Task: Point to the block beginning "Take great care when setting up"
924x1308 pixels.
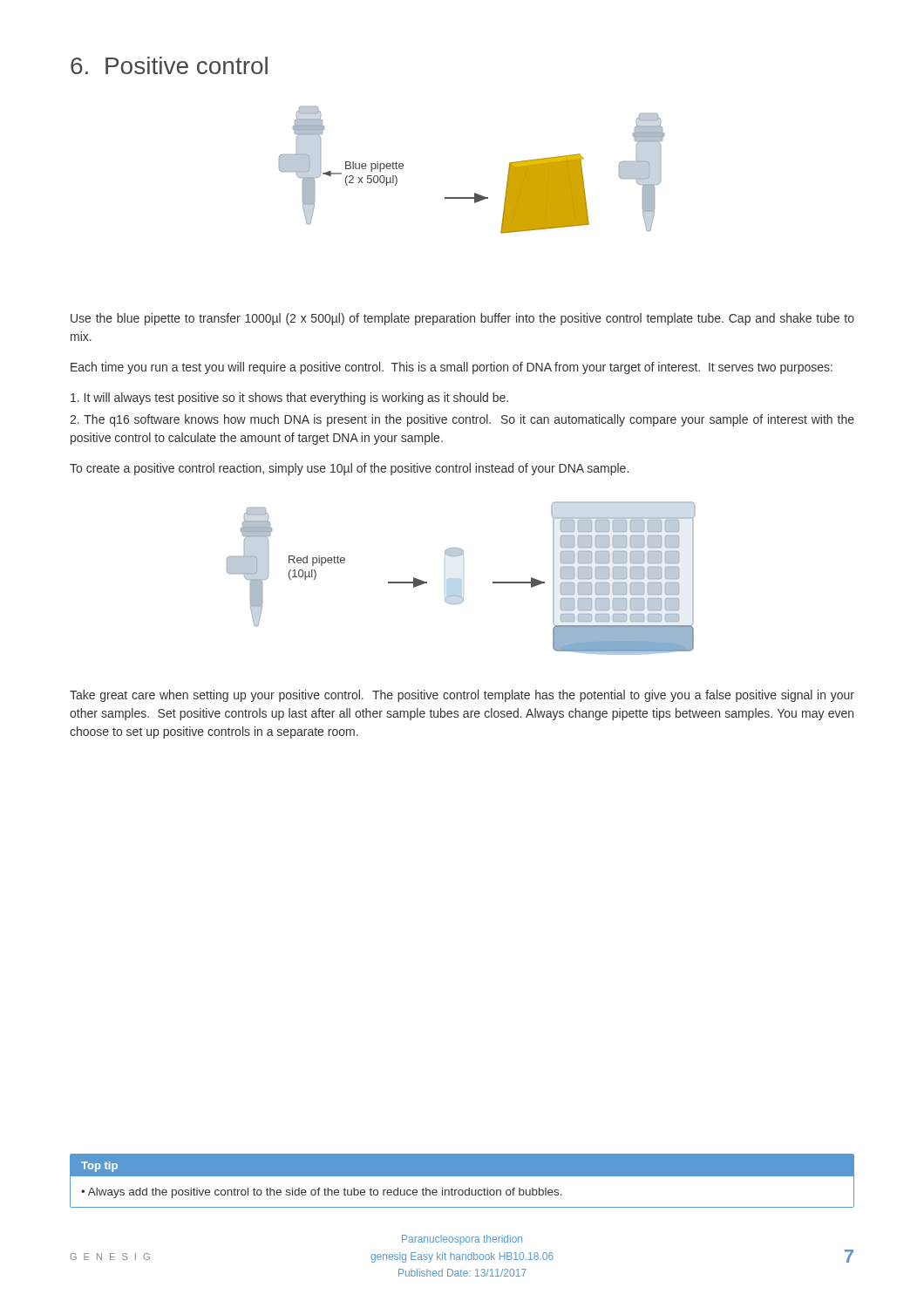Action: pos(462,713)
